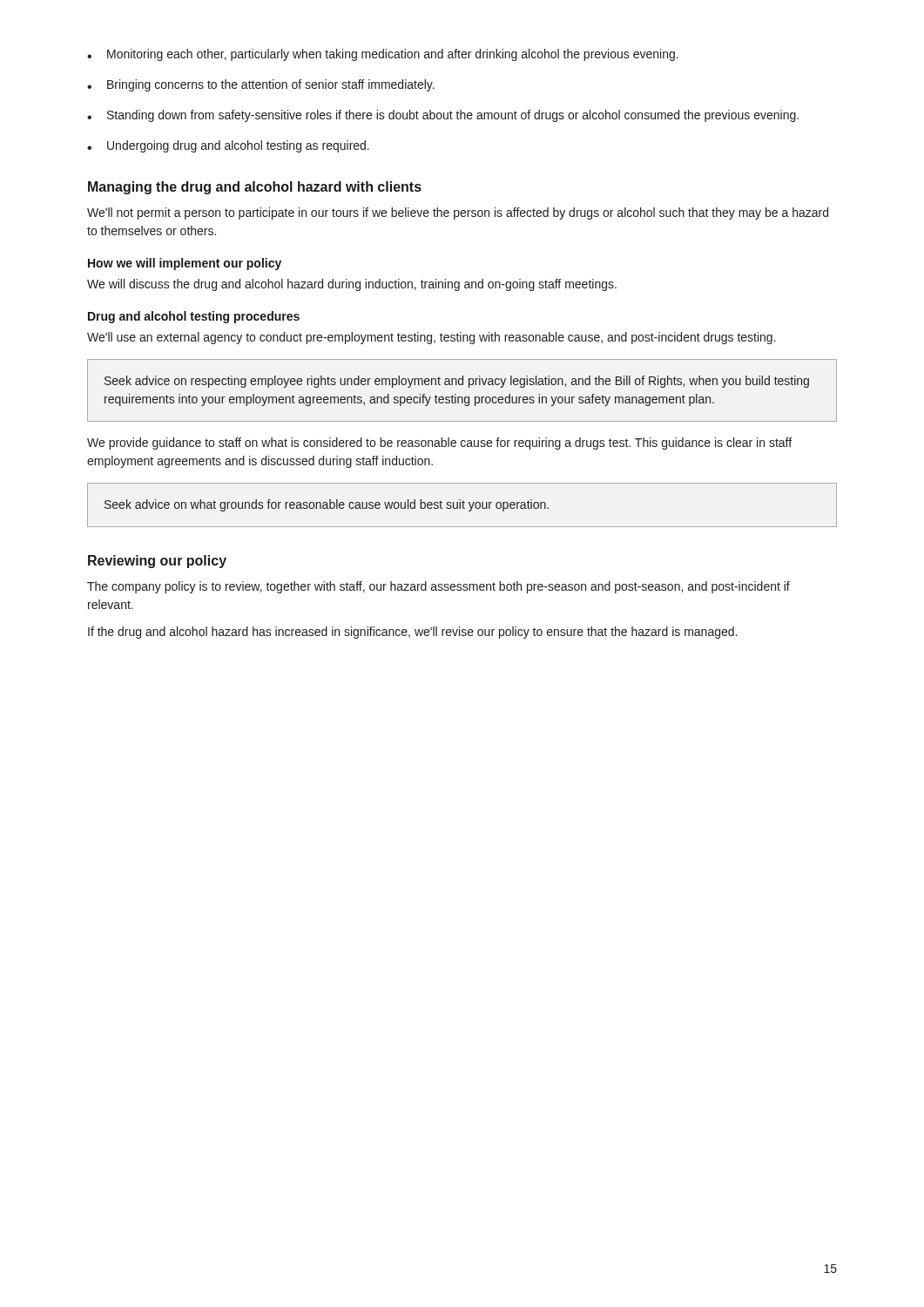Click the passage that begins "• Standing down from safety-sensitive roles if there"
The height and width of the screenshot is (1307, 924).
click(462, 117)
